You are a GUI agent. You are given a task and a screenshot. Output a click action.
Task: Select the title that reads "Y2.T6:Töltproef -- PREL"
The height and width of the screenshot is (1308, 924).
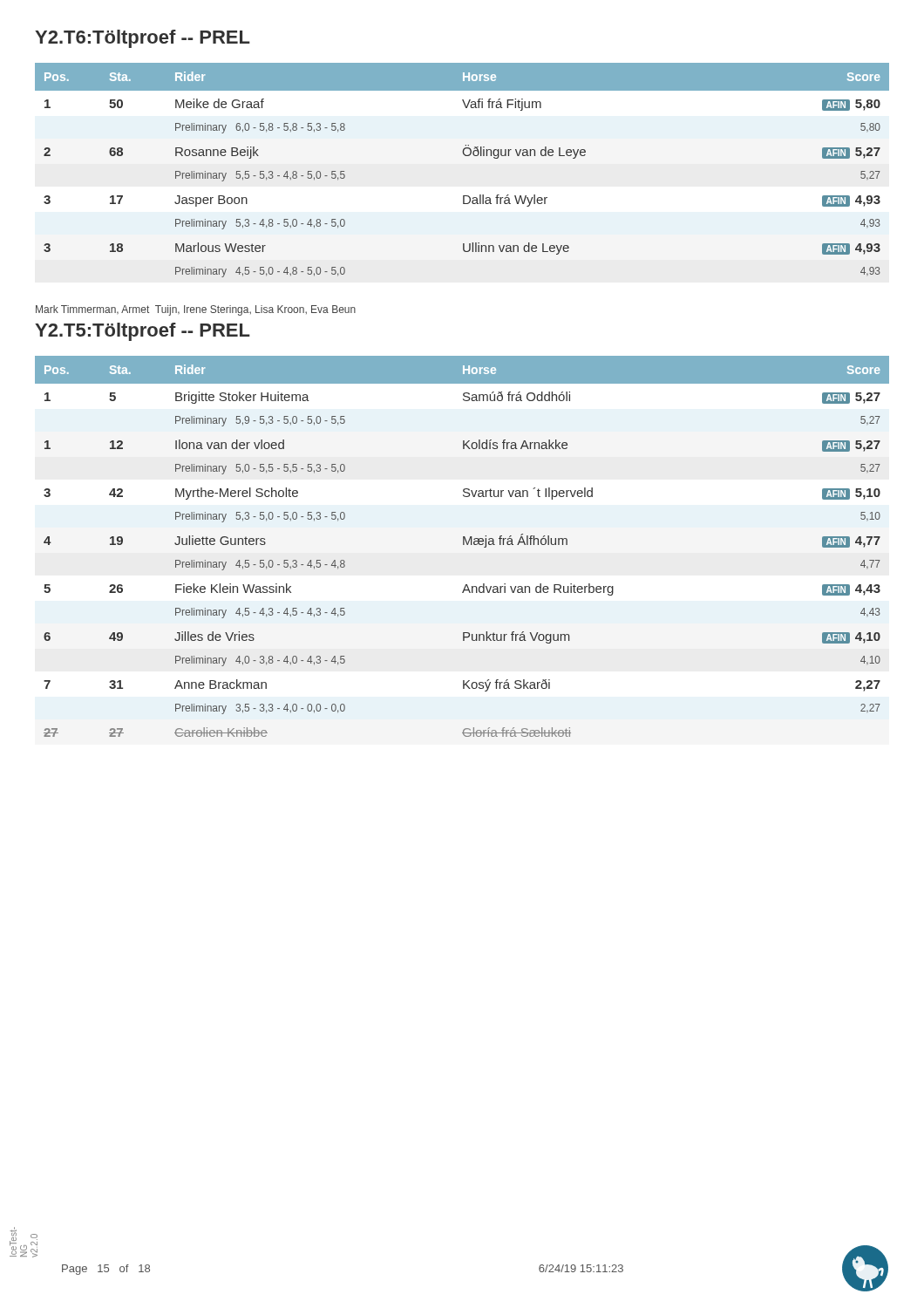(x=142, y=37)
